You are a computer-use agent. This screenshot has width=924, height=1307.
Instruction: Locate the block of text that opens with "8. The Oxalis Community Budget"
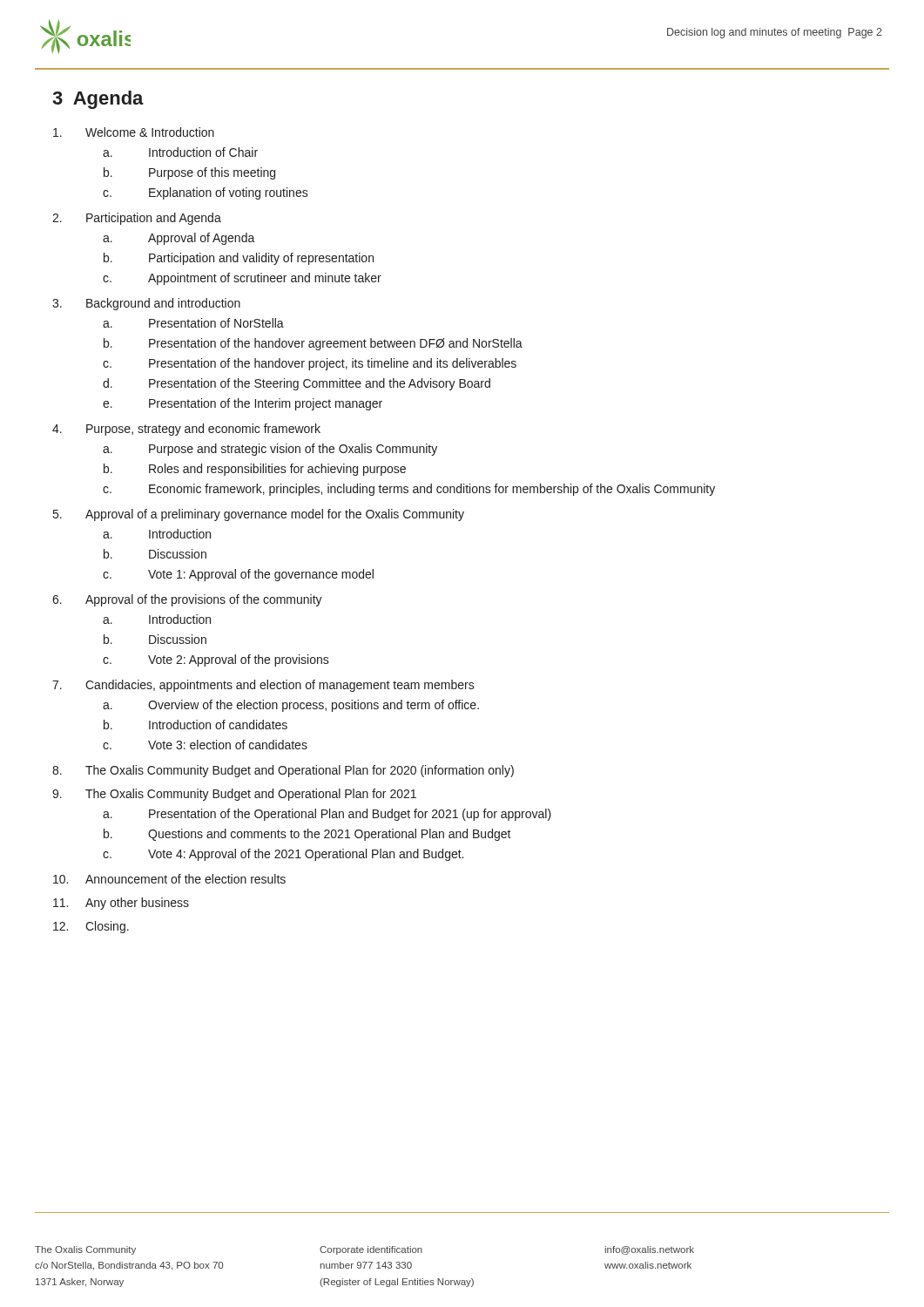[462, 771]
